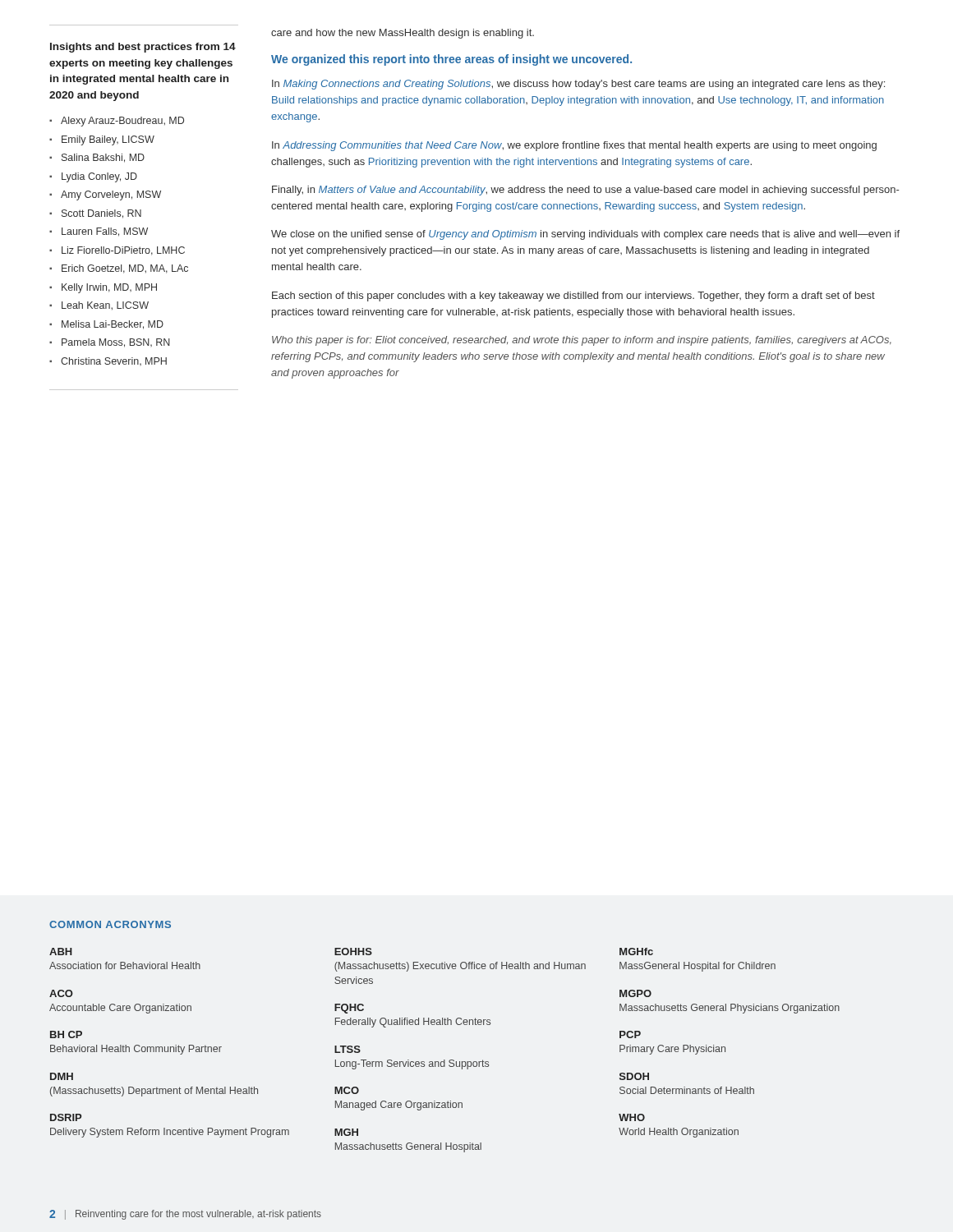Click on the list item that reads "Lauren Falls, MSW"
953x1232 pixels.
tap(104, 232)
